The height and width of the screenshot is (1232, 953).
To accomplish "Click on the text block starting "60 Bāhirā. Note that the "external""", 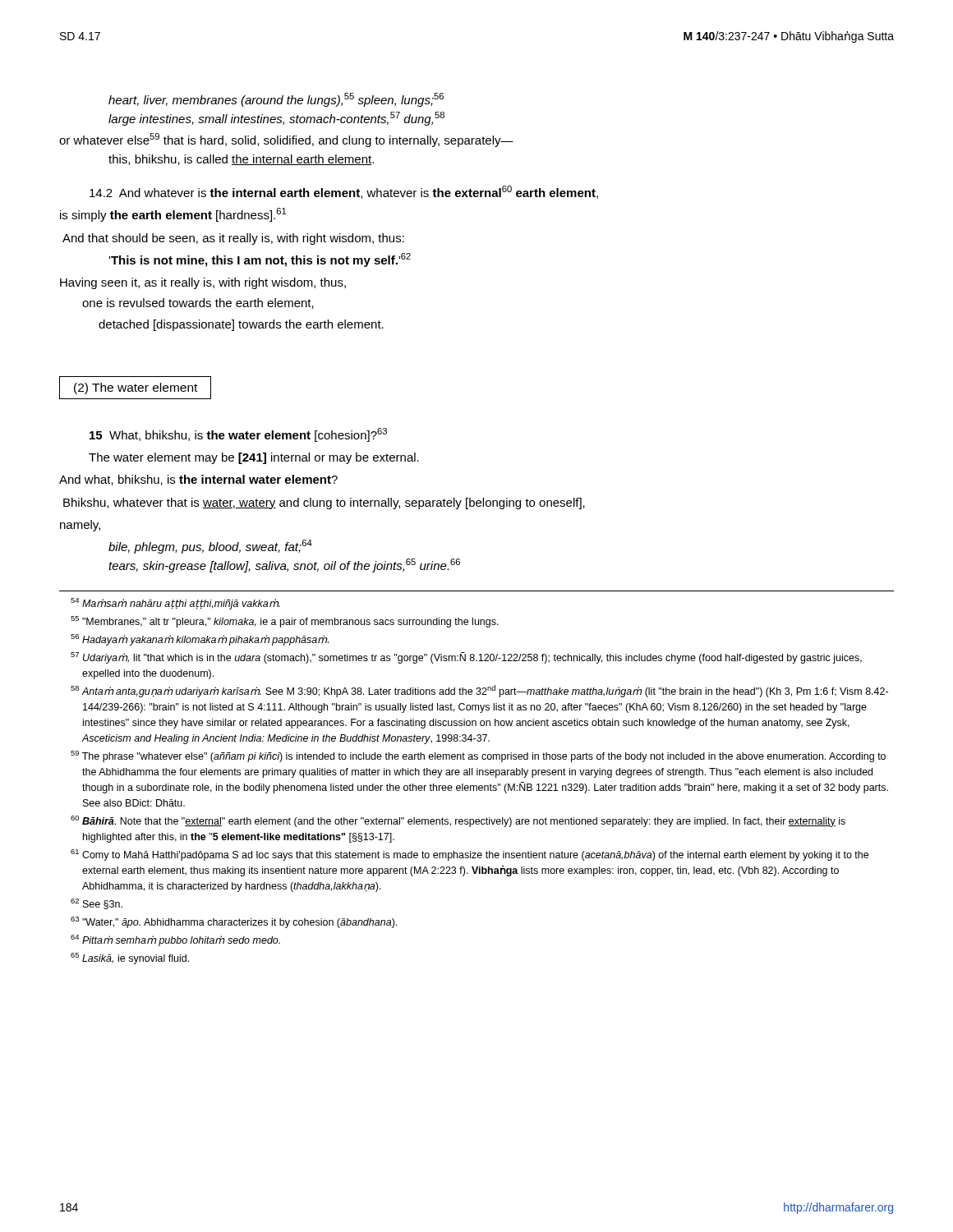I will tap(458, 828).
